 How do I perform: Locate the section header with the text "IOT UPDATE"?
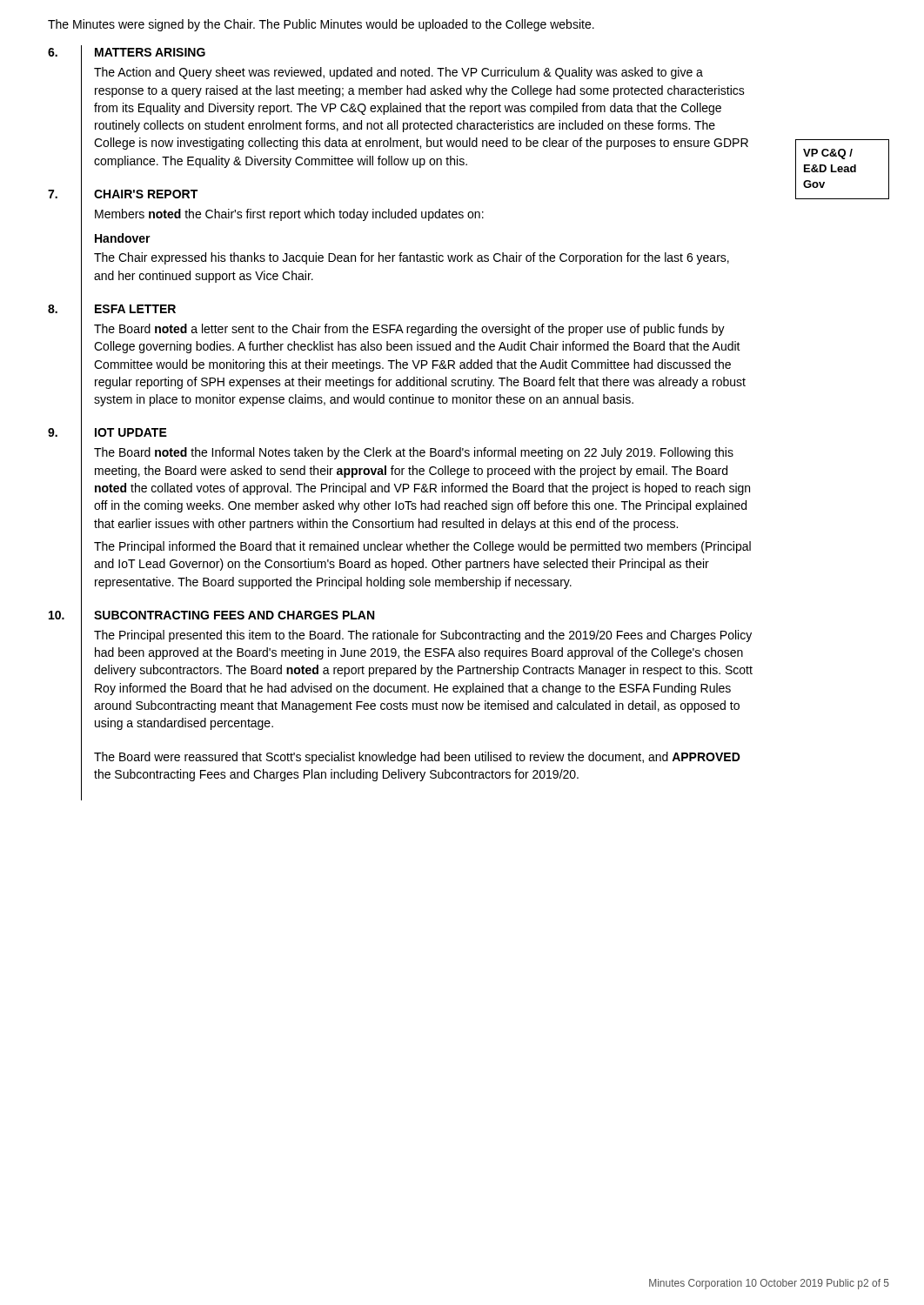(130, 433)
